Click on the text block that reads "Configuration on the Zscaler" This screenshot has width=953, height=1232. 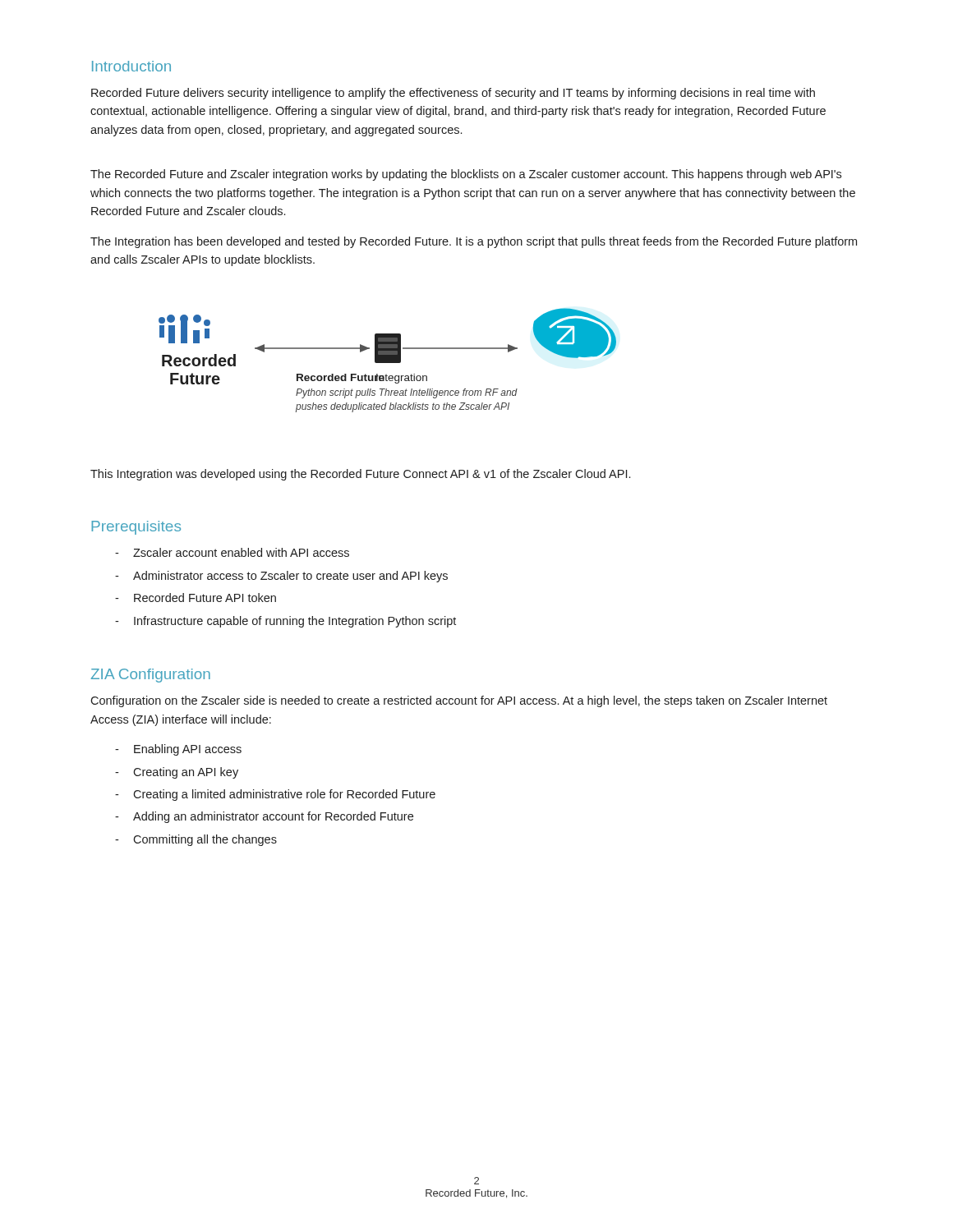459,710
